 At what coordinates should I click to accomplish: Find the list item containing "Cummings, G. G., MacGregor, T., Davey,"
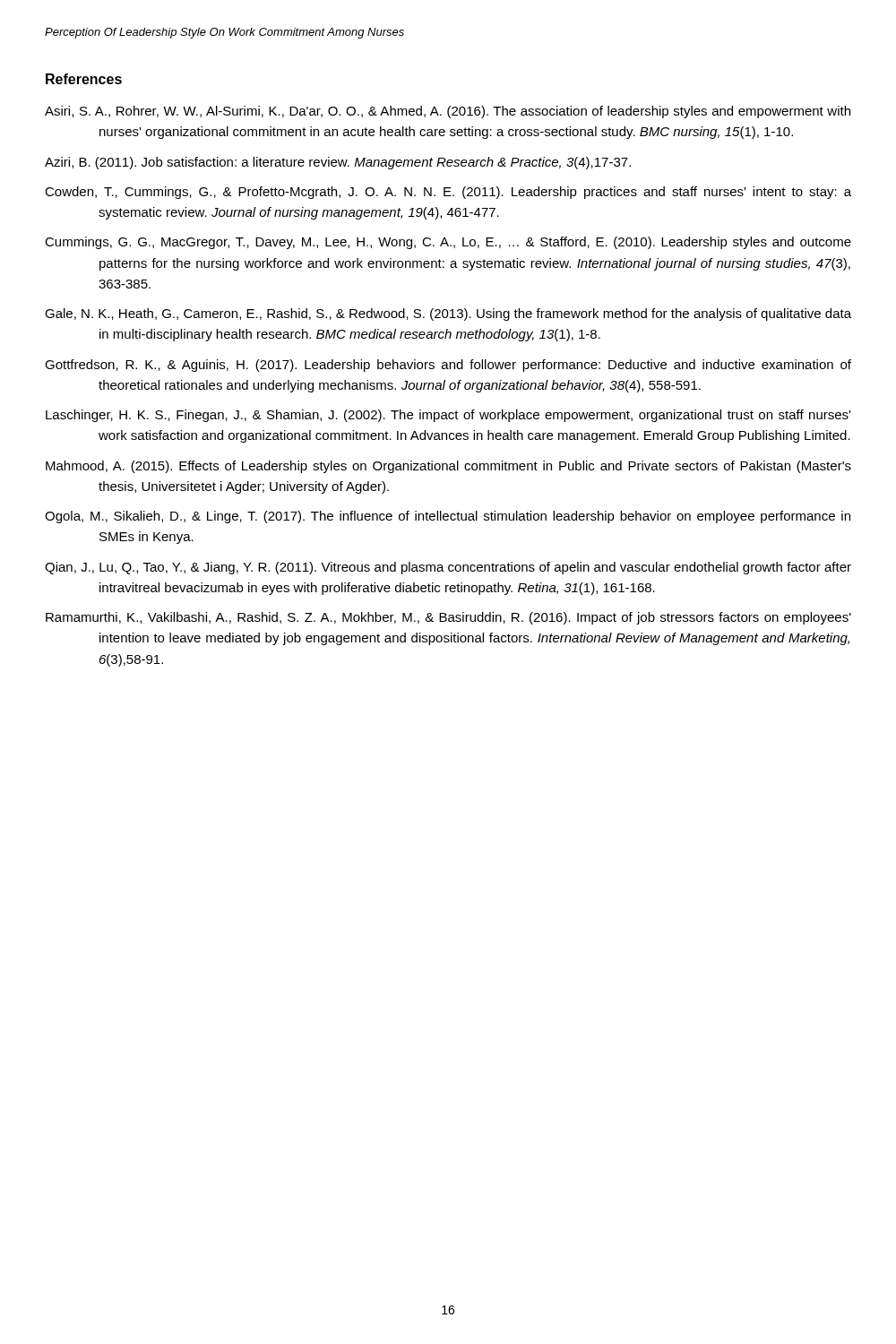tap(448, 263)
